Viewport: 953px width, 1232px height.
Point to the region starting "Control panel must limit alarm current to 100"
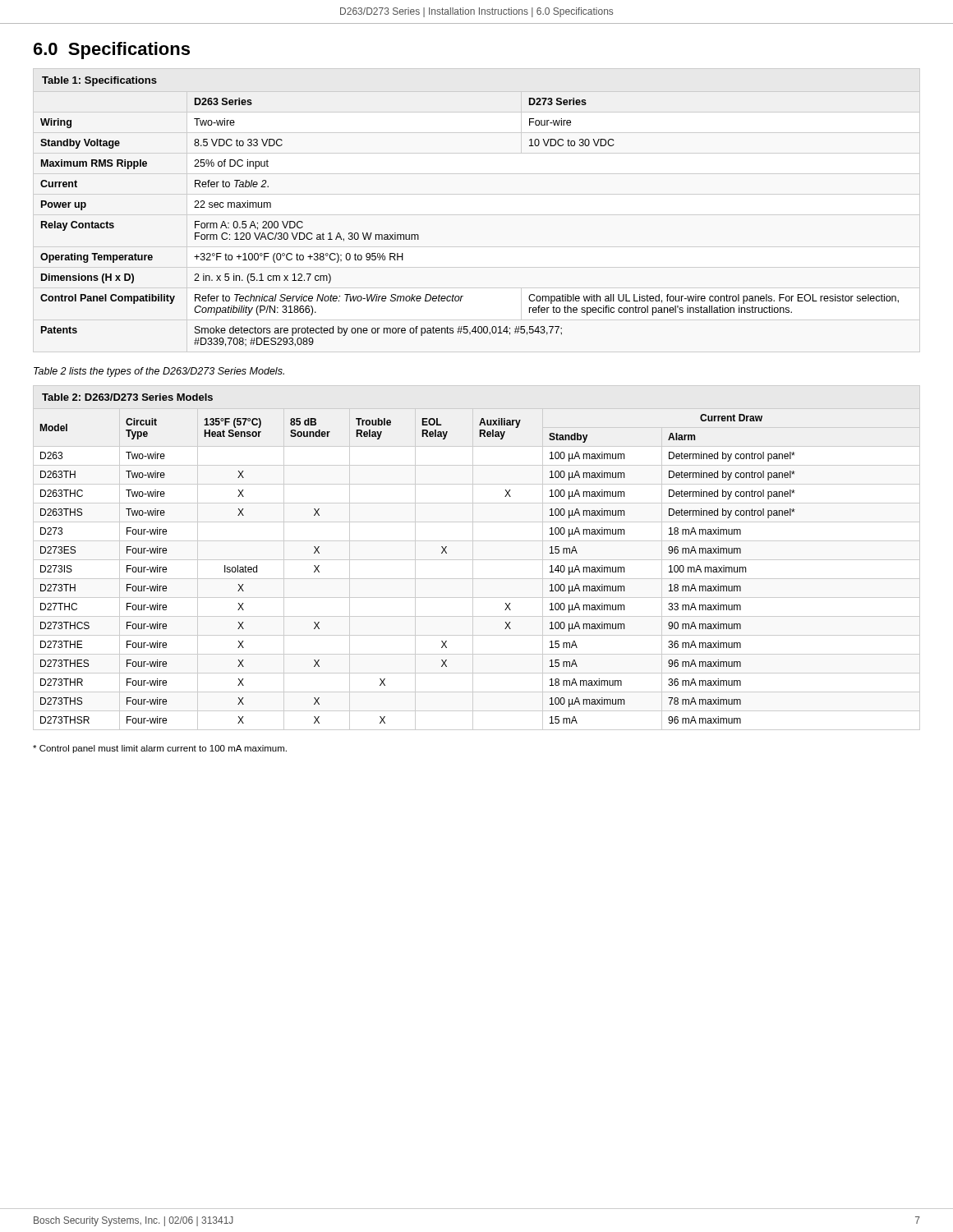click(x=160, y=748)
